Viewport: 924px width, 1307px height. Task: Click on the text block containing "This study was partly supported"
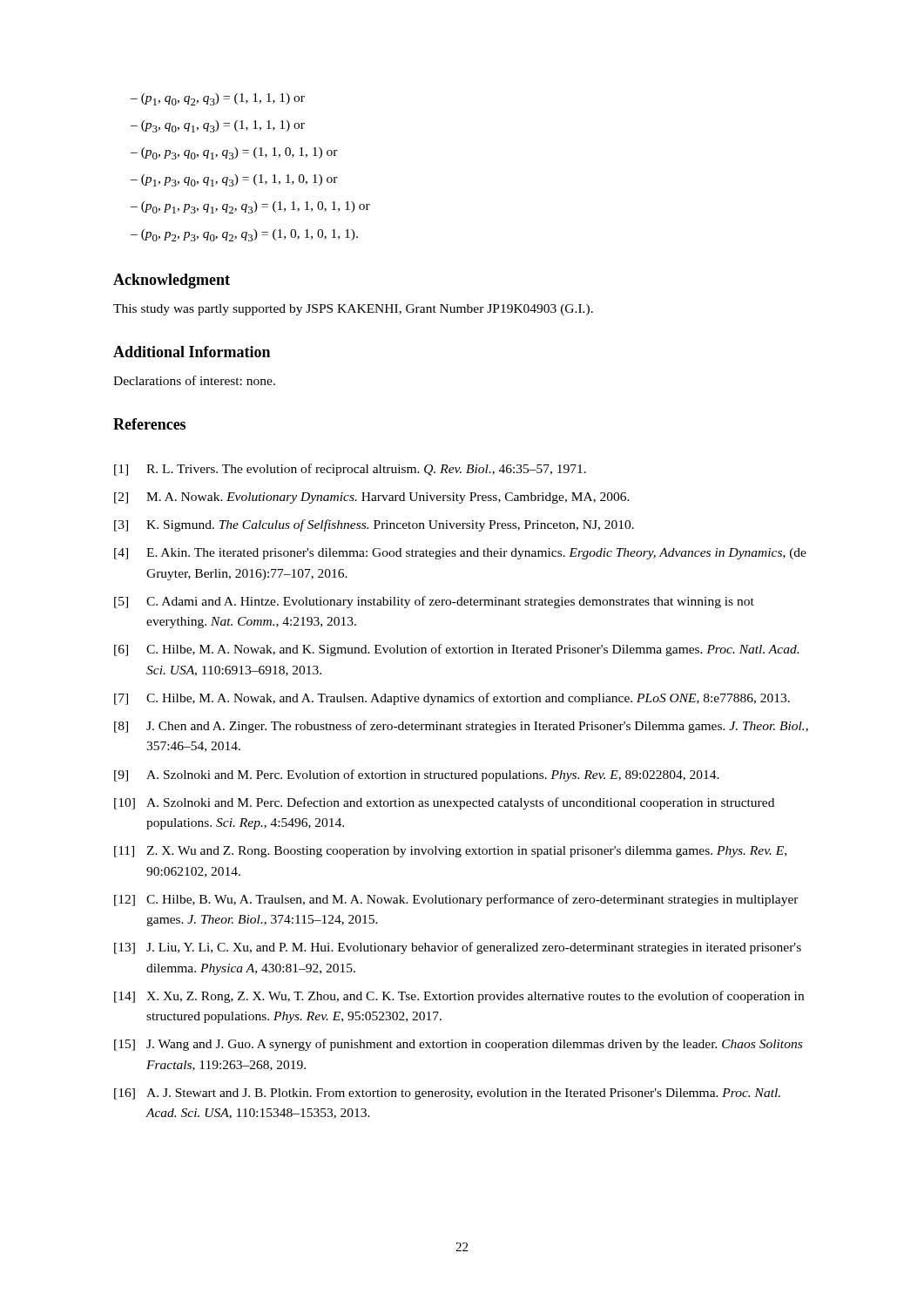point(353,308)
